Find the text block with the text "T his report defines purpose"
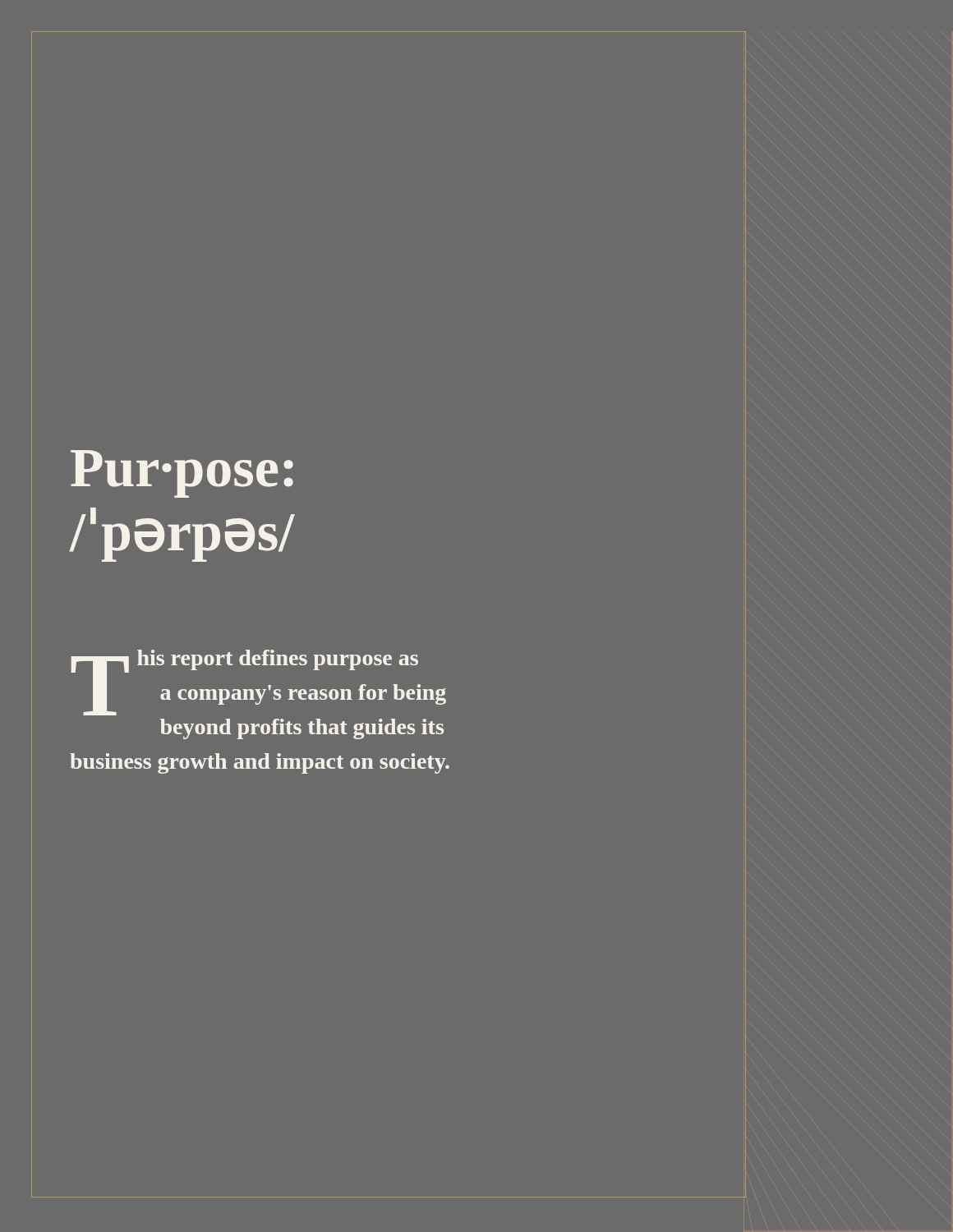This screenshot has width=953, height=1232. coord(366,710)
